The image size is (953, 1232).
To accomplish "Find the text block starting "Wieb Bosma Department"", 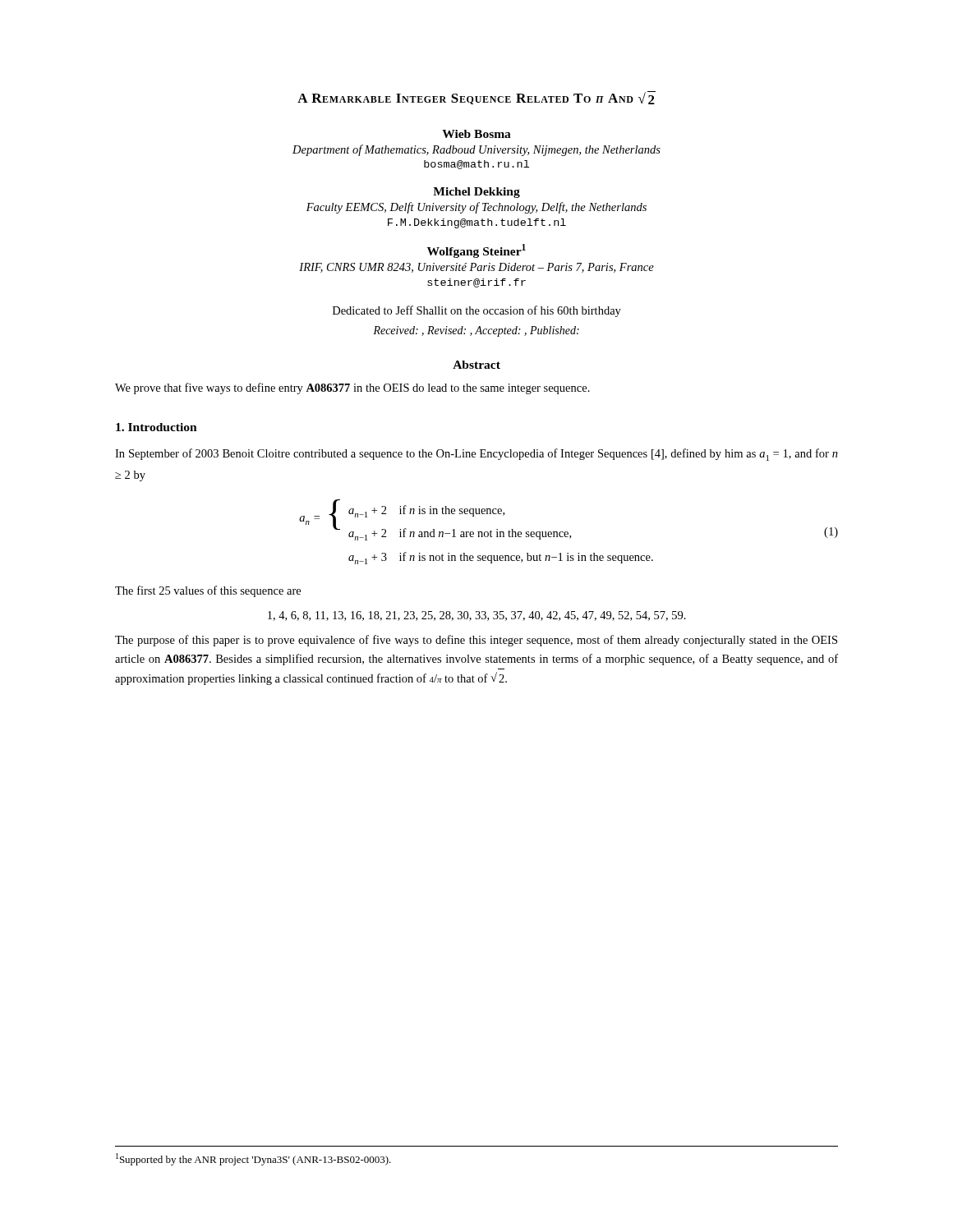I will pos(476,149).
